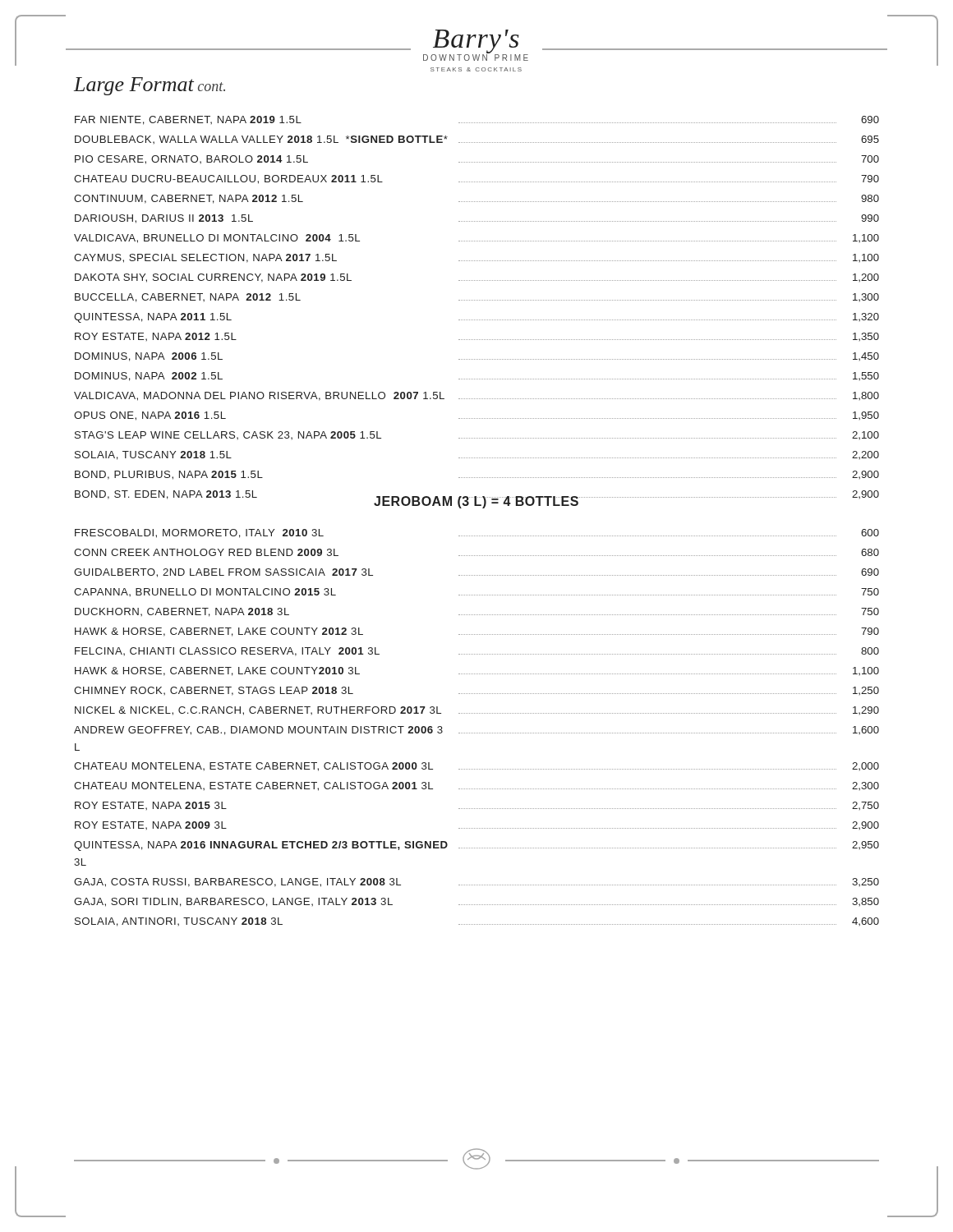Image resolution: width=953 pixels, height=1232 pixels.
Task: Click on the text starting "DOUBLEBACK, WALLA WALLA VALLEY 2018 1.5L *SIGNED"
Action: 476,139
